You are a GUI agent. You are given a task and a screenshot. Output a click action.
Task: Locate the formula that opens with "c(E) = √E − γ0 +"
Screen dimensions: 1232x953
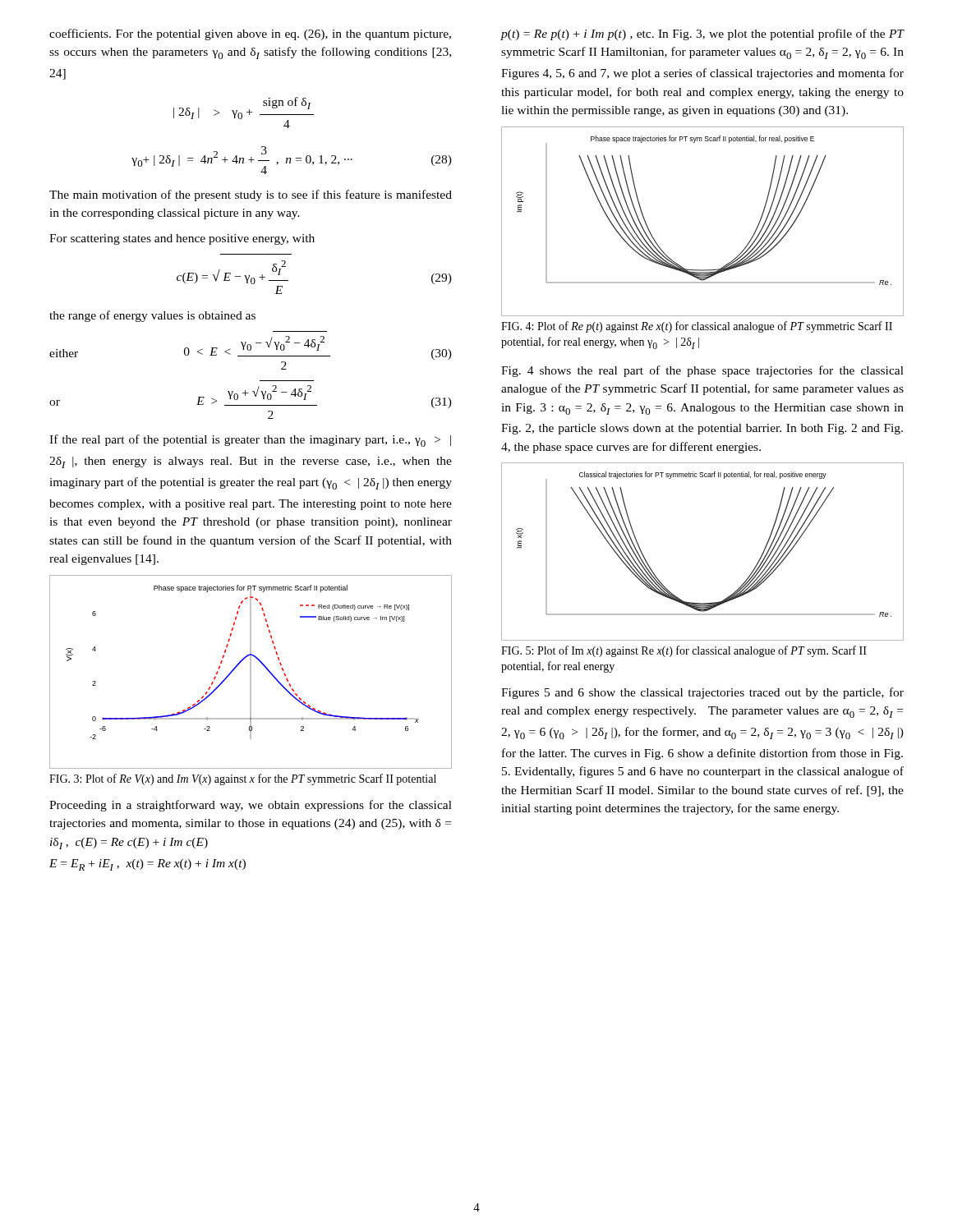[251, 278]
